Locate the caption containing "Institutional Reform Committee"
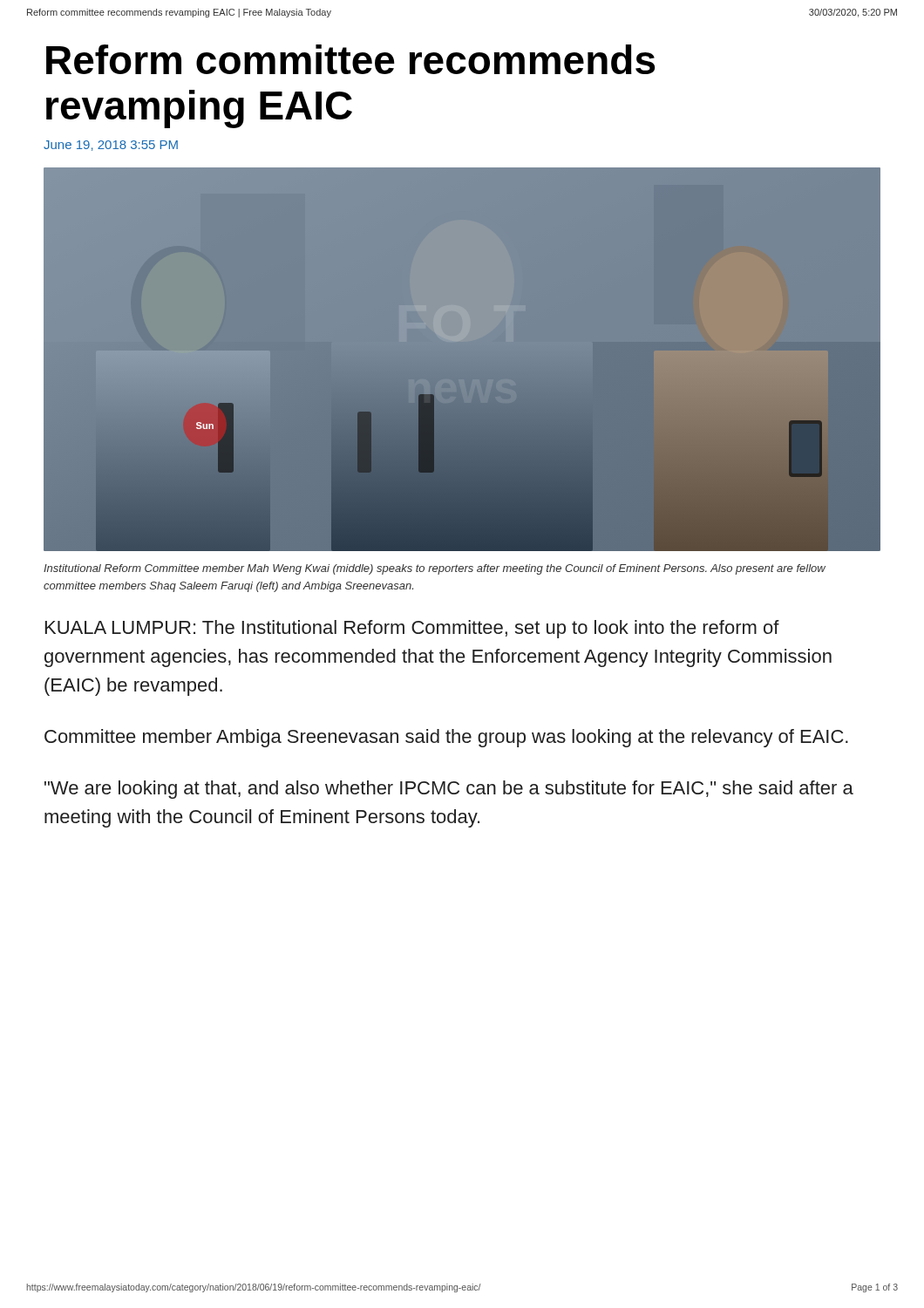The image size is (924, 1308). coord(434,577)
